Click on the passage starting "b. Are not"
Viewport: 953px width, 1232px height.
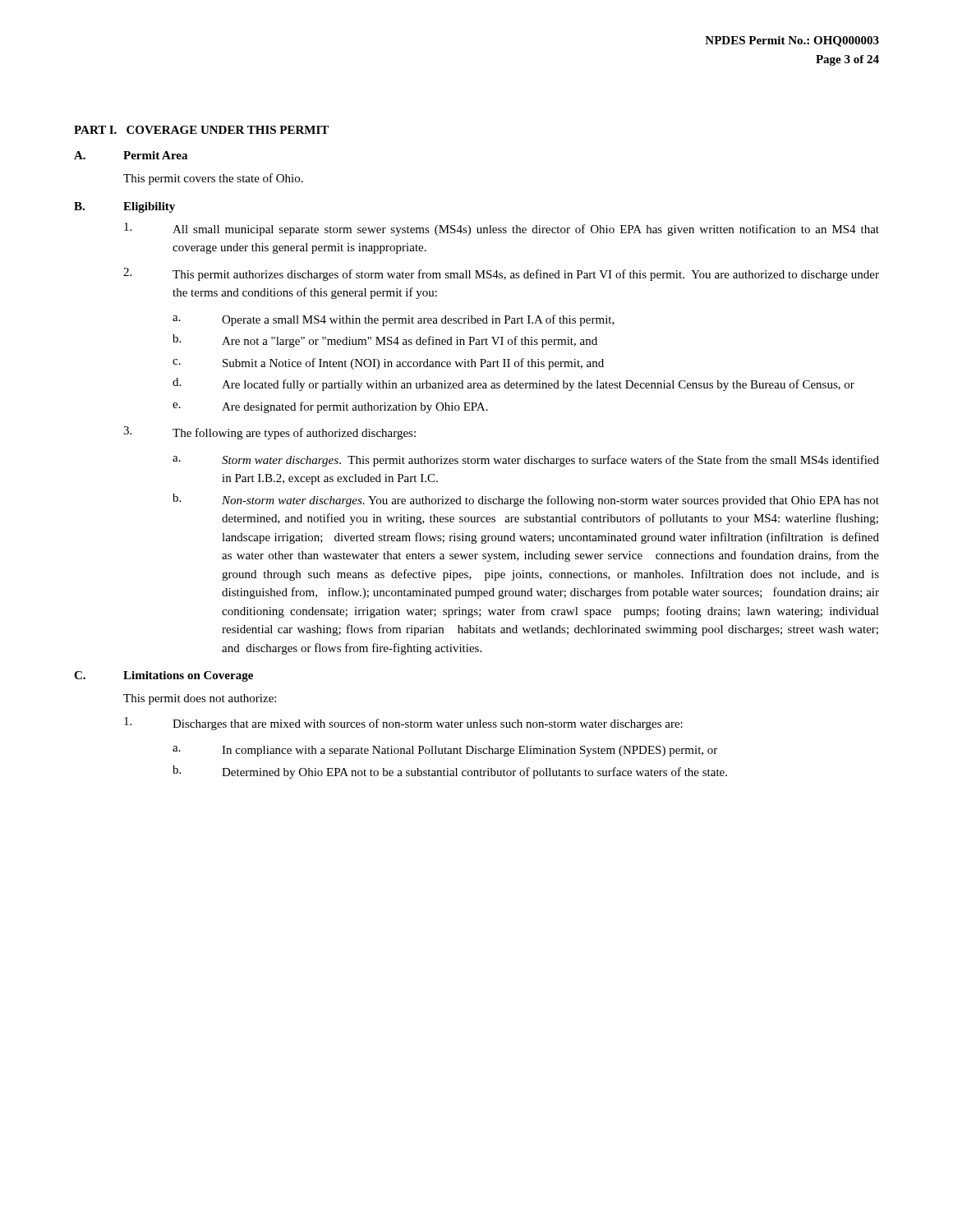(526, 341)
